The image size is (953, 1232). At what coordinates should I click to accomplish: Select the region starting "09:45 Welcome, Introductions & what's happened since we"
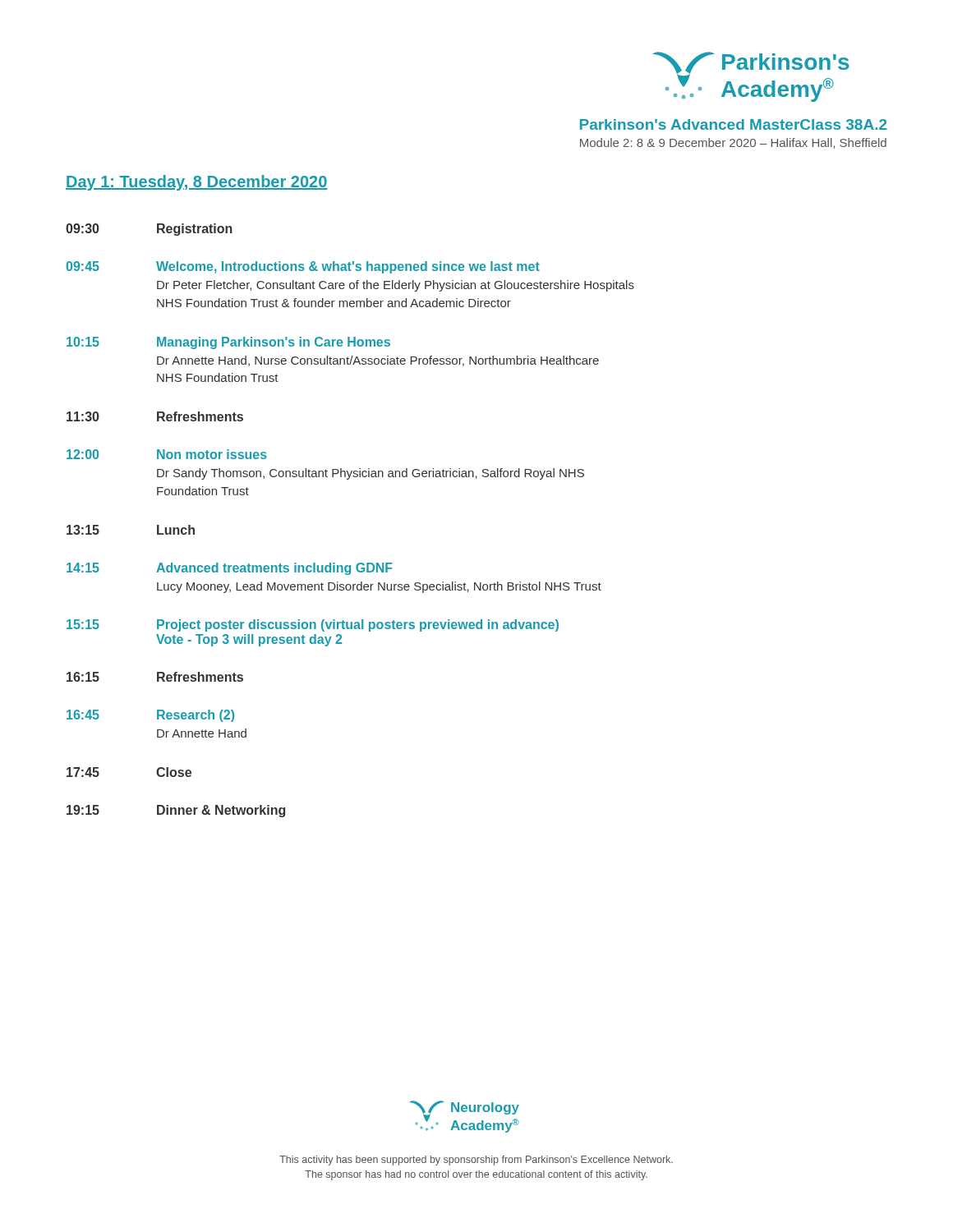[476, 286]
